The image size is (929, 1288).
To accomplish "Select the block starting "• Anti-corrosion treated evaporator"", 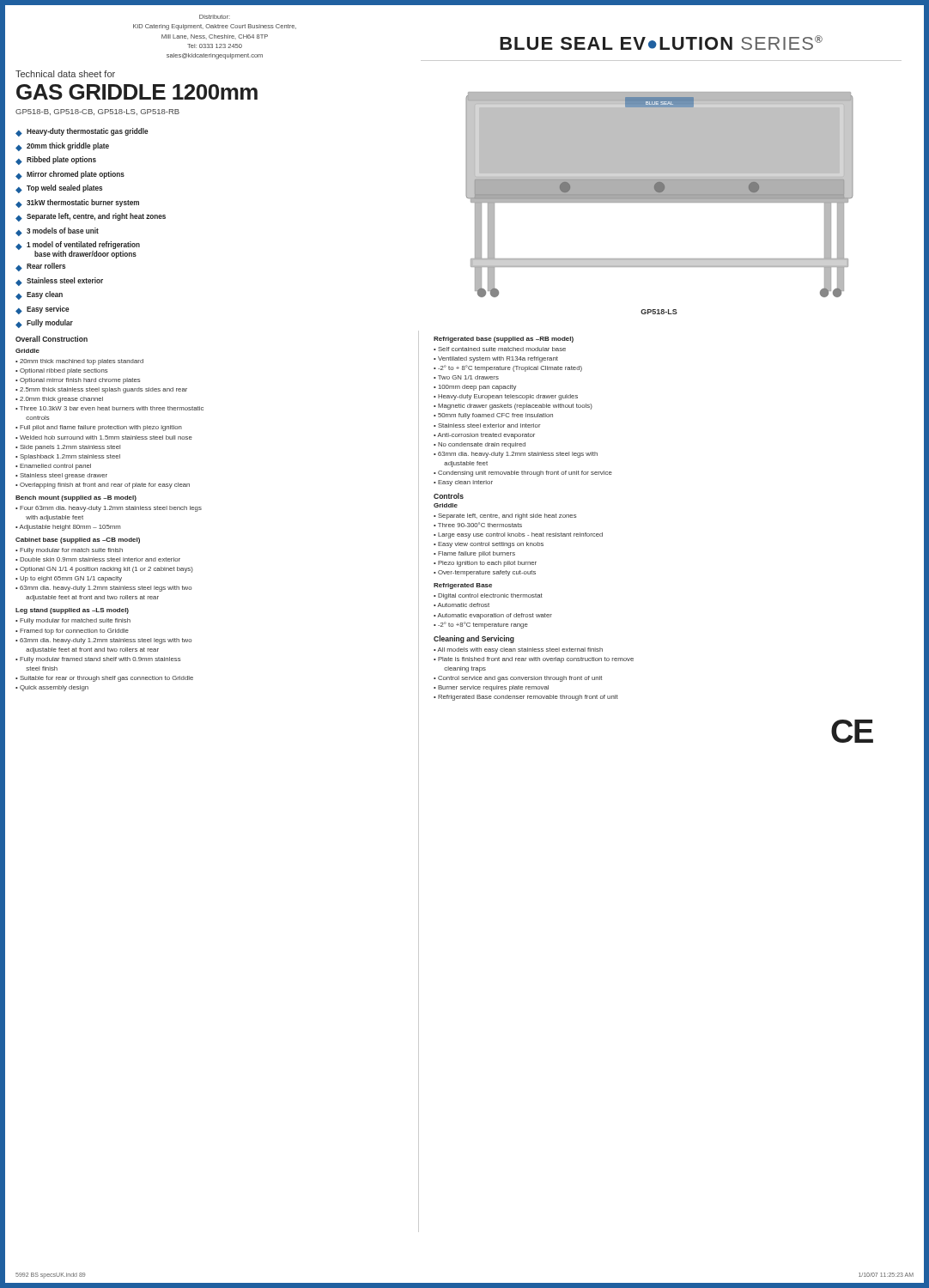I will (484, 435).
